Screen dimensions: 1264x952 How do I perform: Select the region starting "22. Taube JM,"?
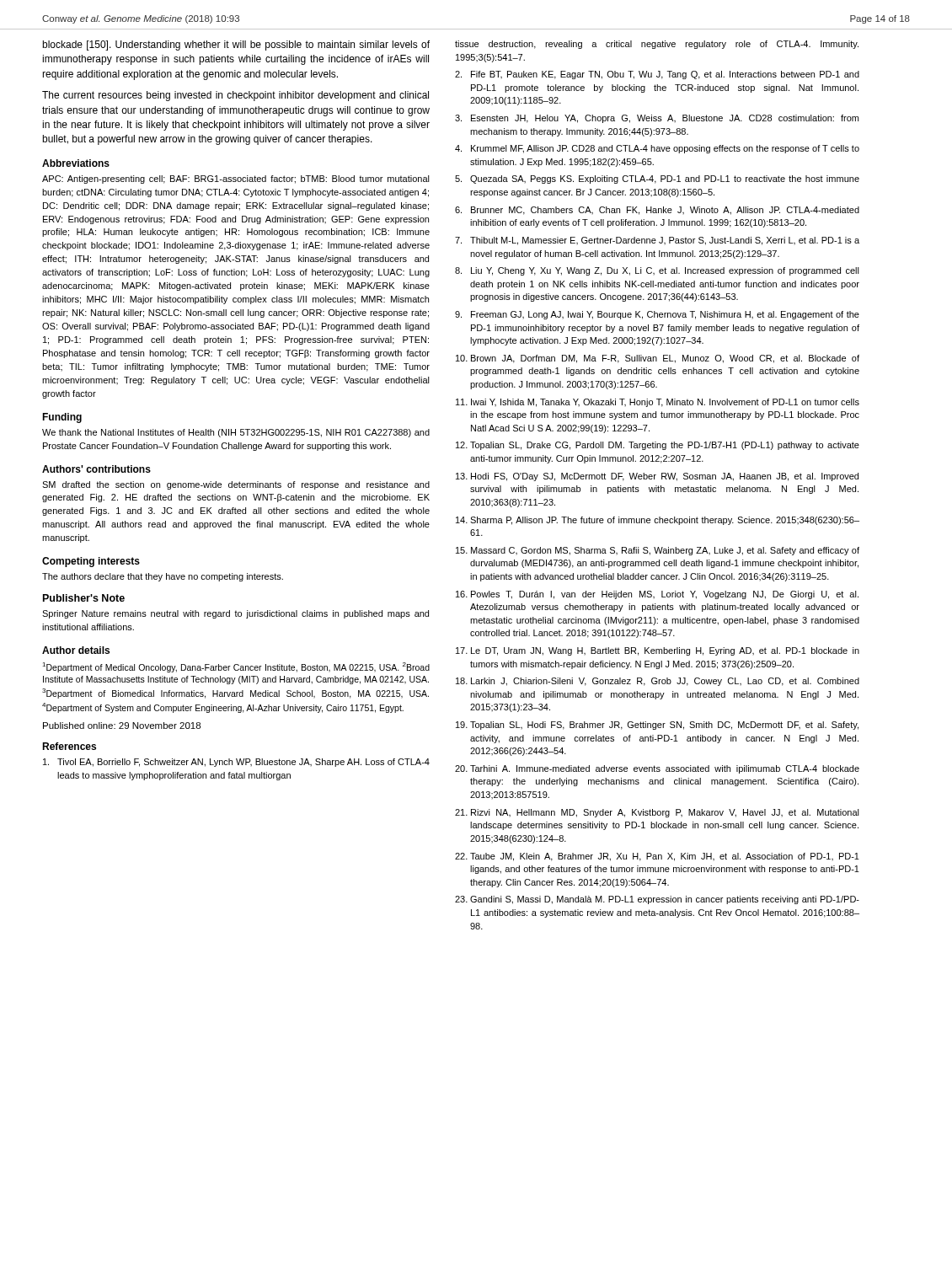tap(657, 870)
